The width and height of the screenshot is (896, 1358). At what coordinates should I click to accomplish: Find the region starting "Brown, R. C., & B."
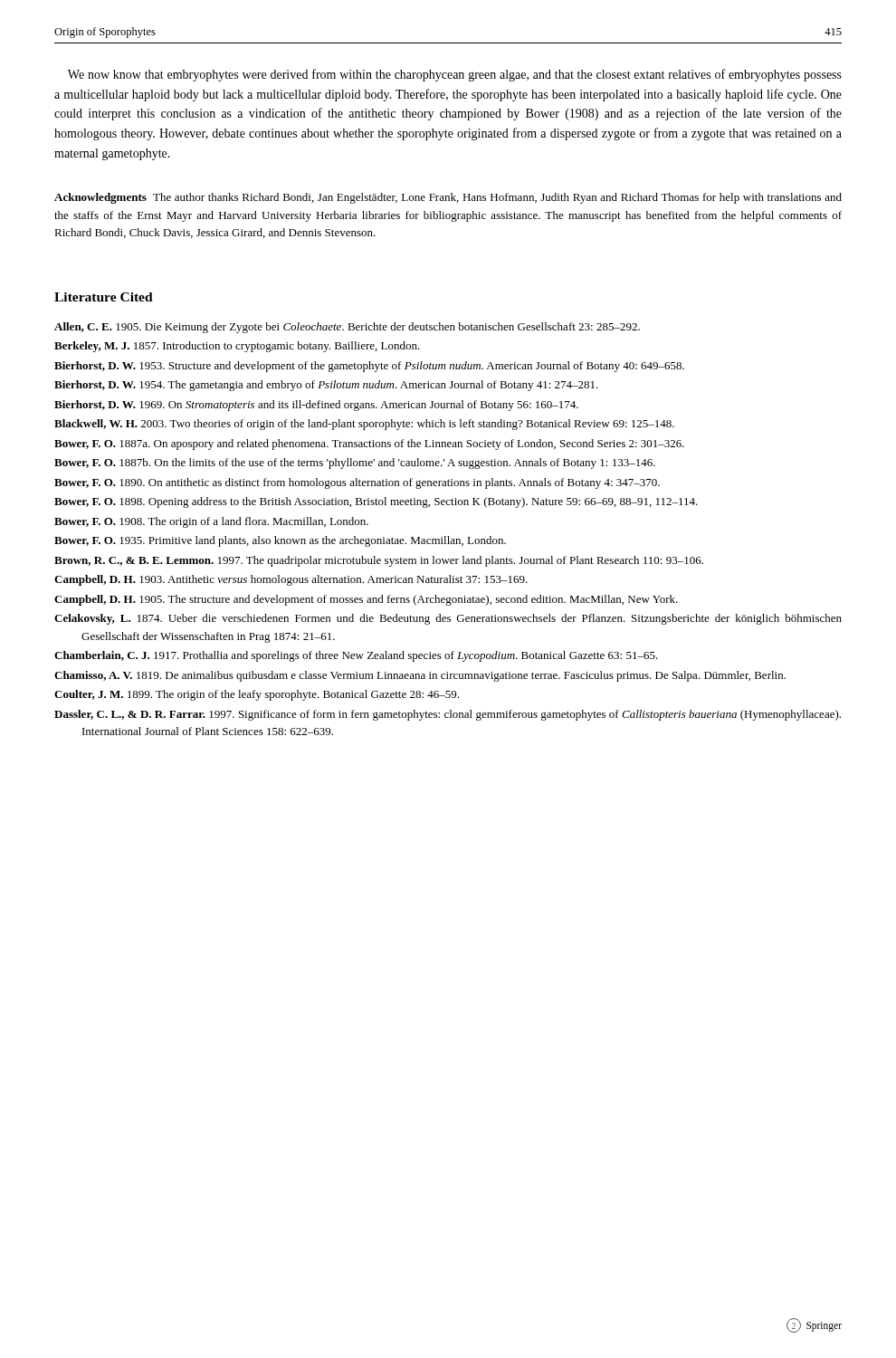pyautogui.click(x=379, y=560)
